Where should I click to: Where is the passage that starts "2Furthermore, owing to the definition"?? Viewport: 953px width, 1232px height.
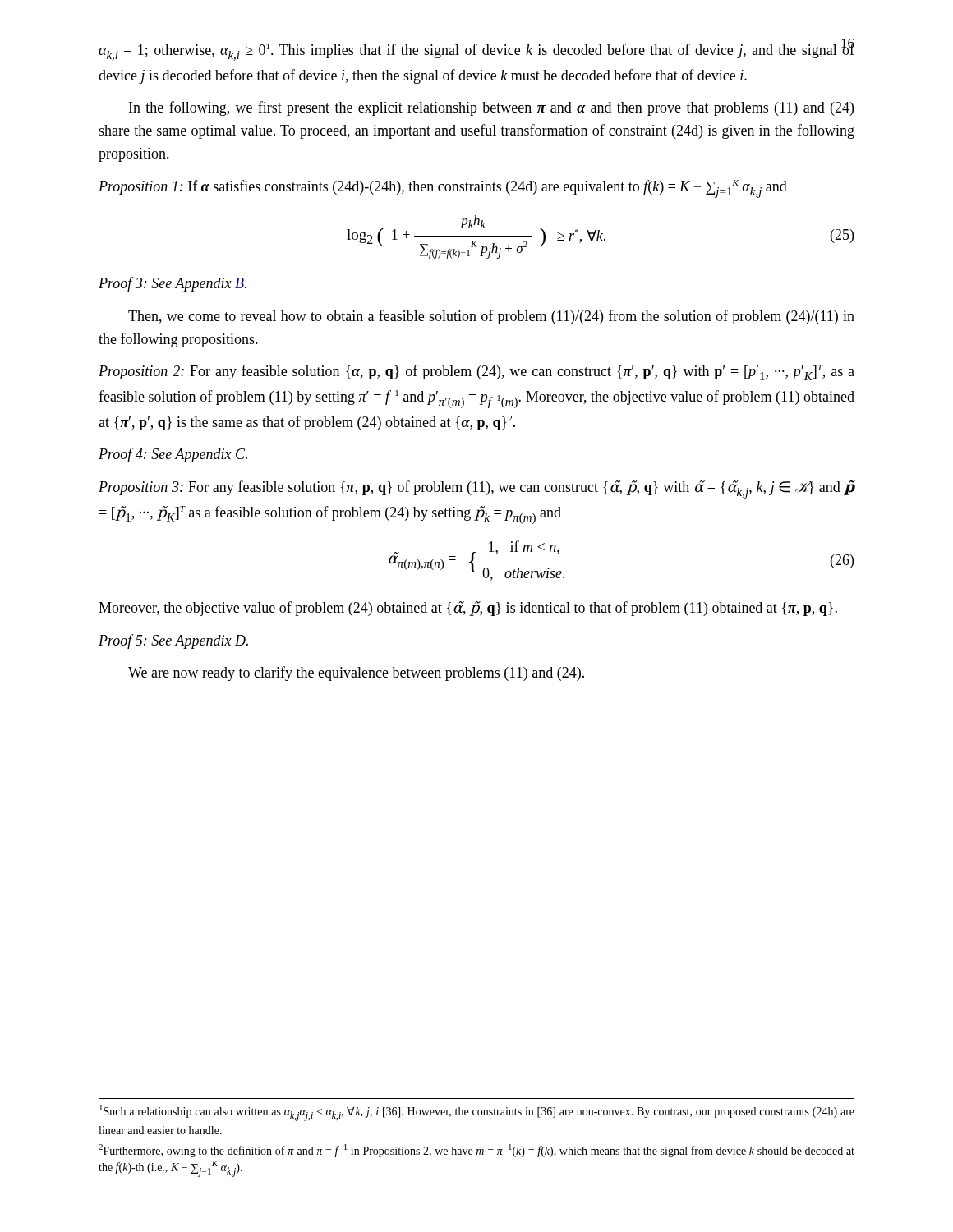coord(476,1160)
